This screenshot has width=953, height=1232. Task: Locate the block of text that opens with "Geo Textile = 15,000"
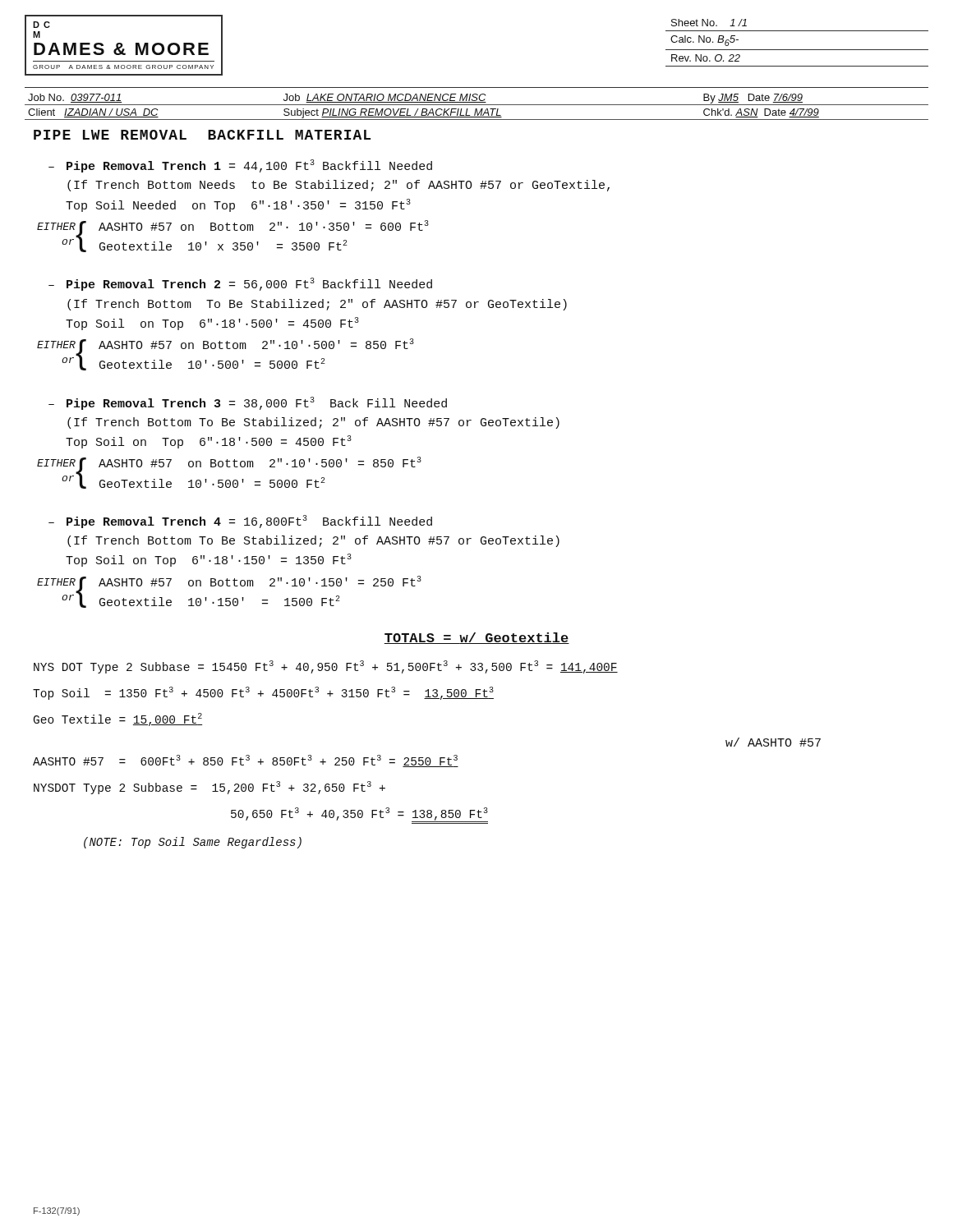point(118,719)
